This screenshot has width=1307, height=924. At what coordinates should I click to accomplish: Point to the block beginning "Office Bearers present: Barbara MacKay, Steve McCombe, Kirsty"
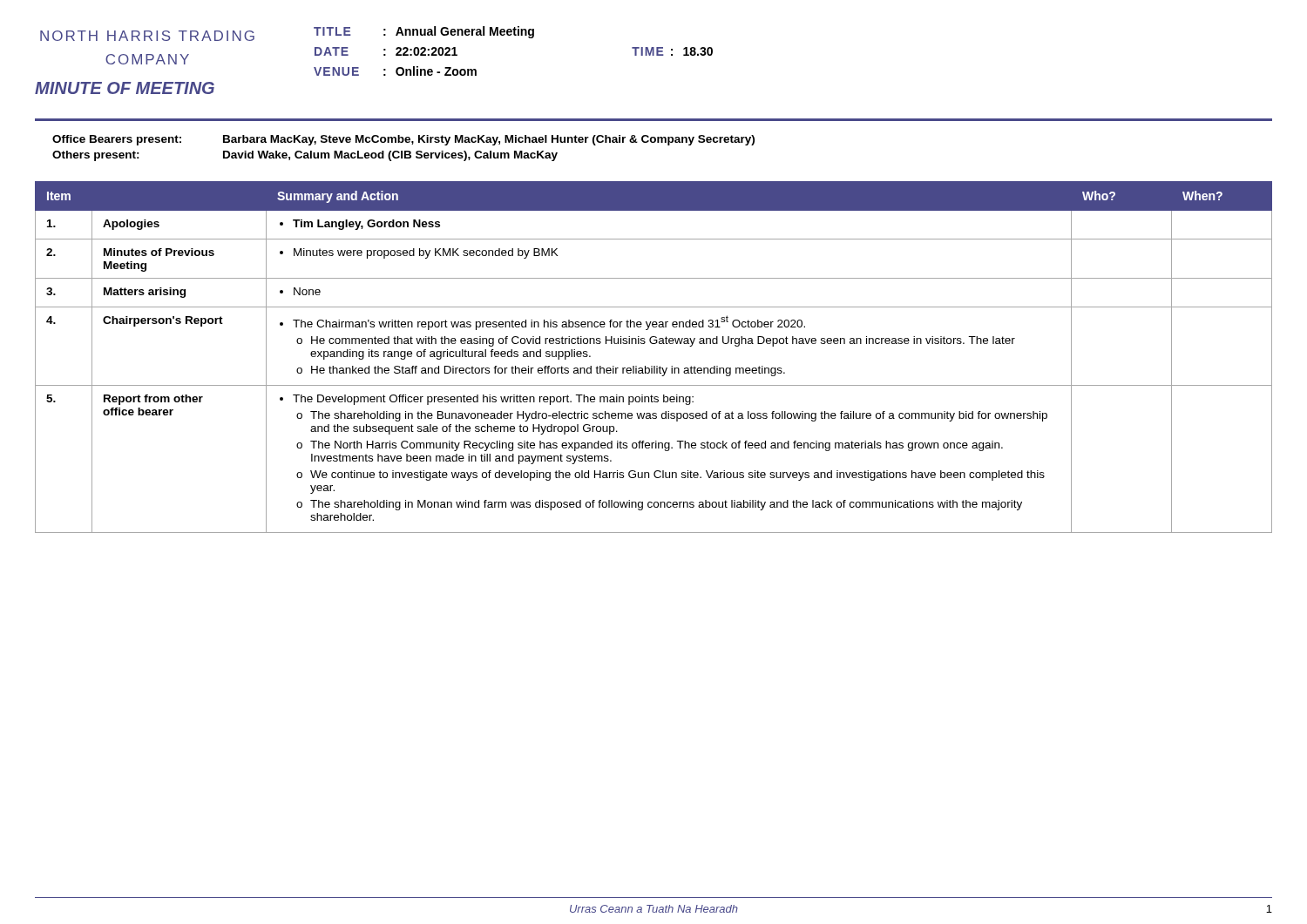[x=654, y=147]
